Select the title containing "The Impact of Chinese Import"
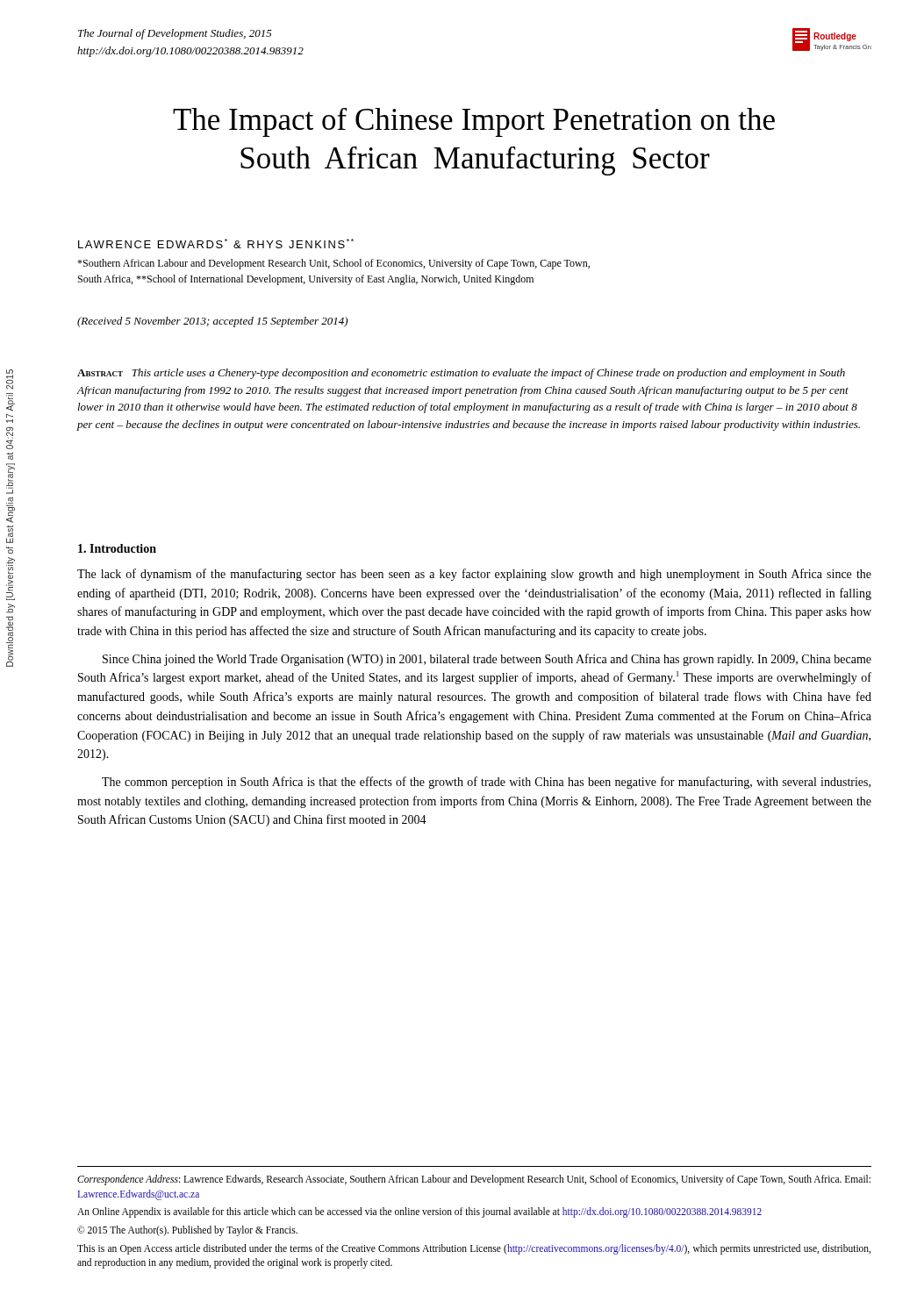This screenshot has height=1316, width=924. [x=474, y=139]
